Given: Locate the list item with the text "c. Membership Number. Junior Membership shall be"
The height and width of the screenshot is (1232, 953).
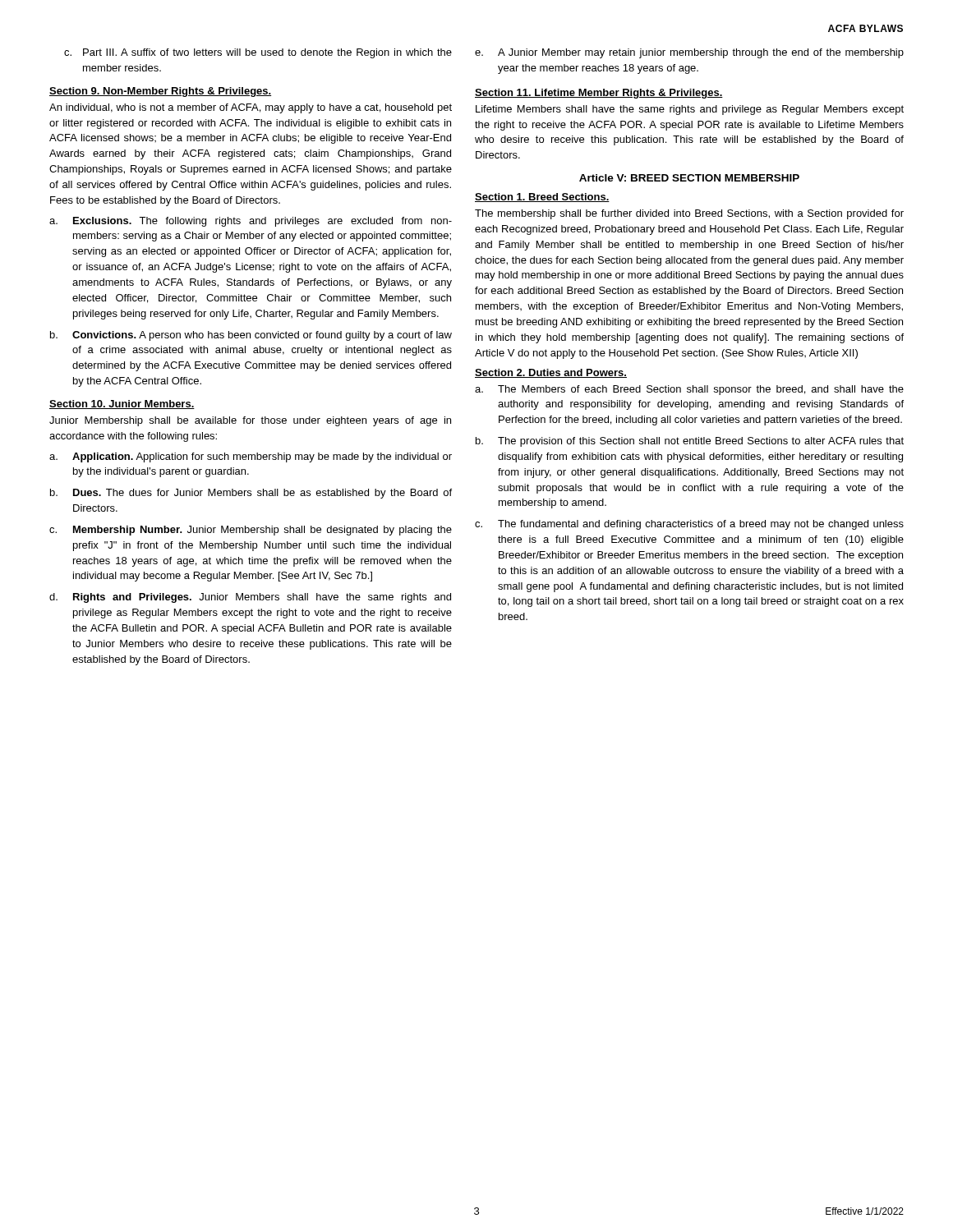Looking at the screenshot, I should tap(251, 553).
